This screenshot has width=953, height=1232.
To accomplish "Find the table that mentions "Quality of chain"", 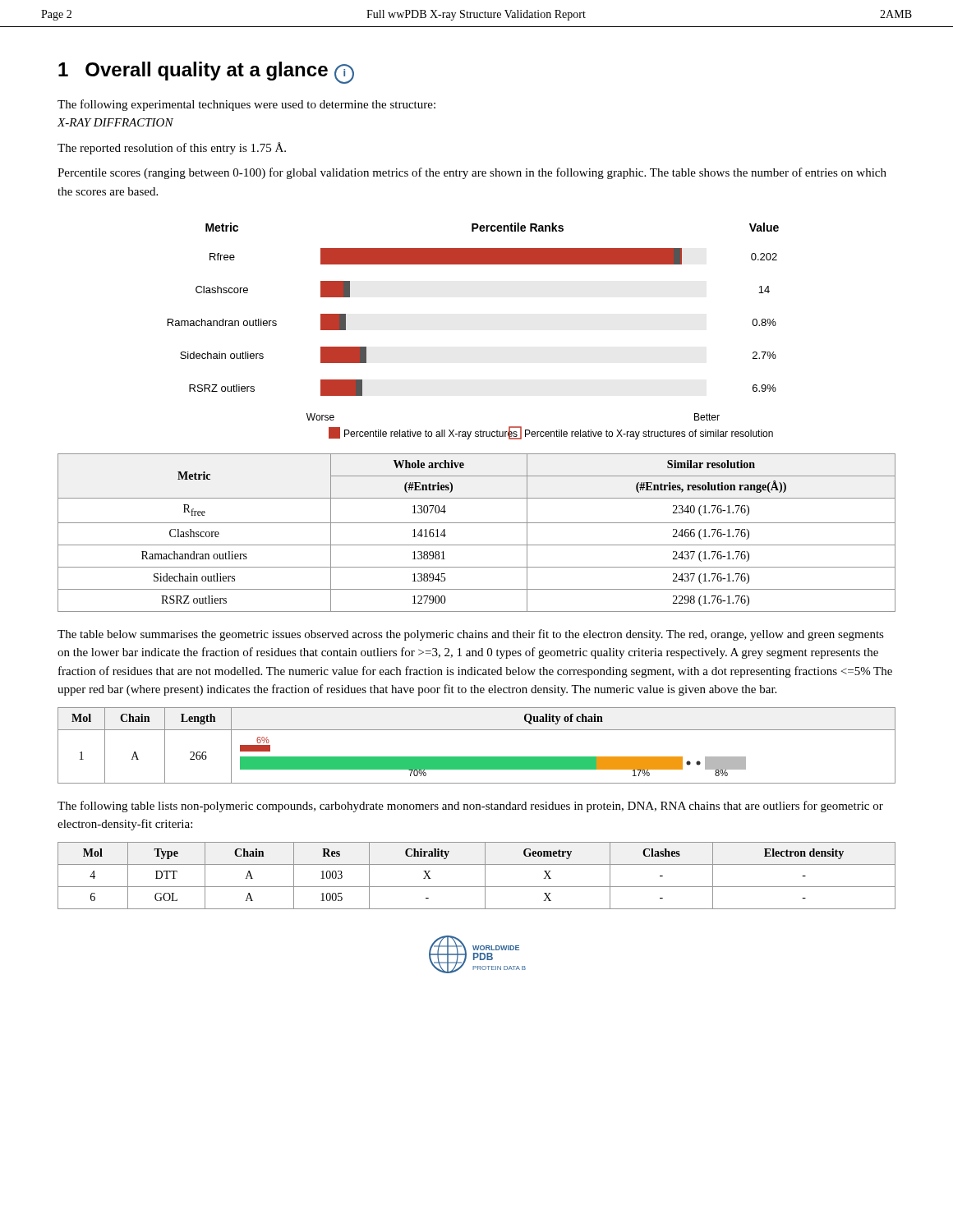I will tap(476, 745).
